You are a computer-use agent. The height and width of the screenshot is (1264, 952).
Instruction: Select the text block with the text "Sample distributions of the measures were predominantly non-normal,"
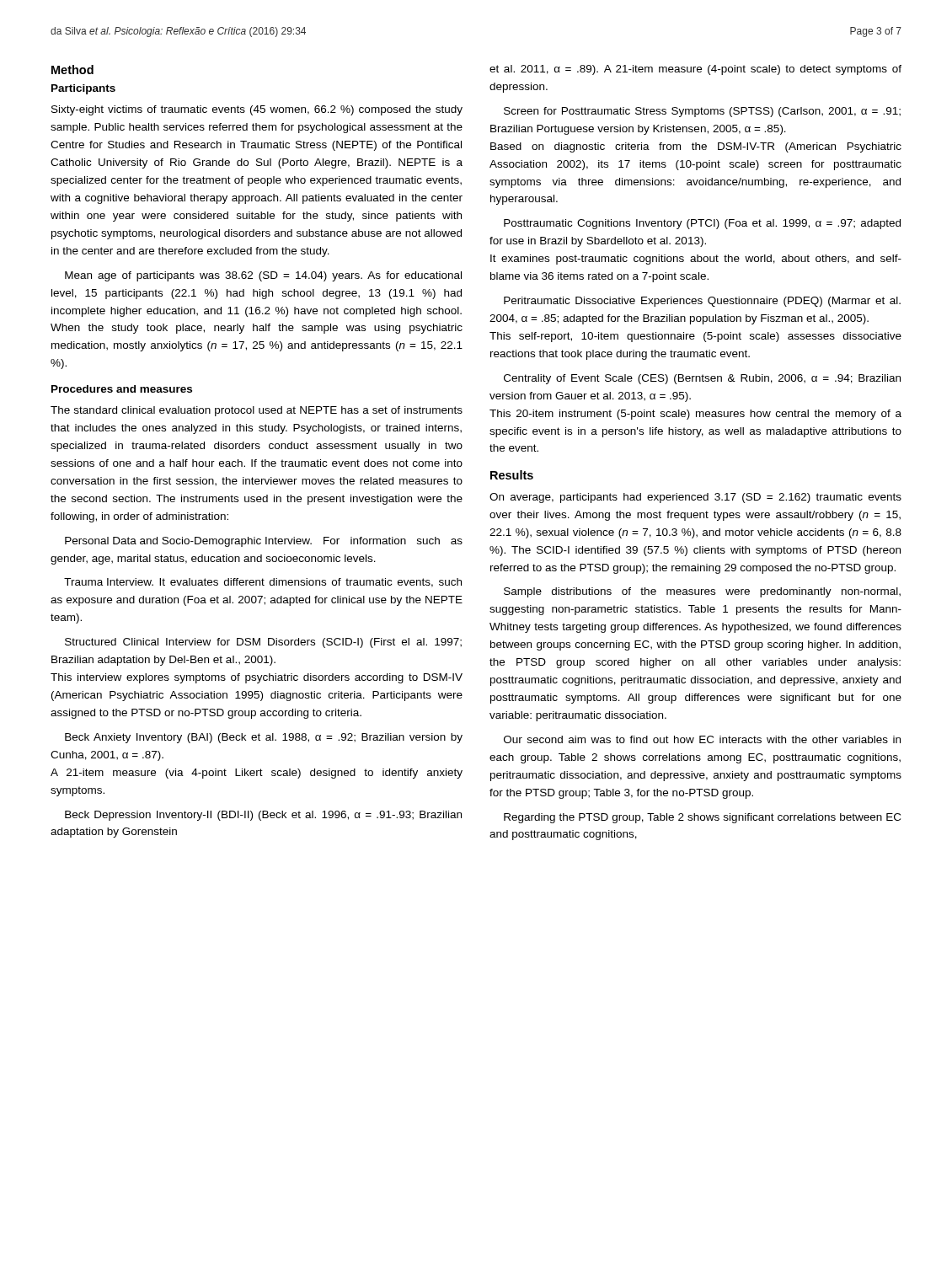coord(695,654)
